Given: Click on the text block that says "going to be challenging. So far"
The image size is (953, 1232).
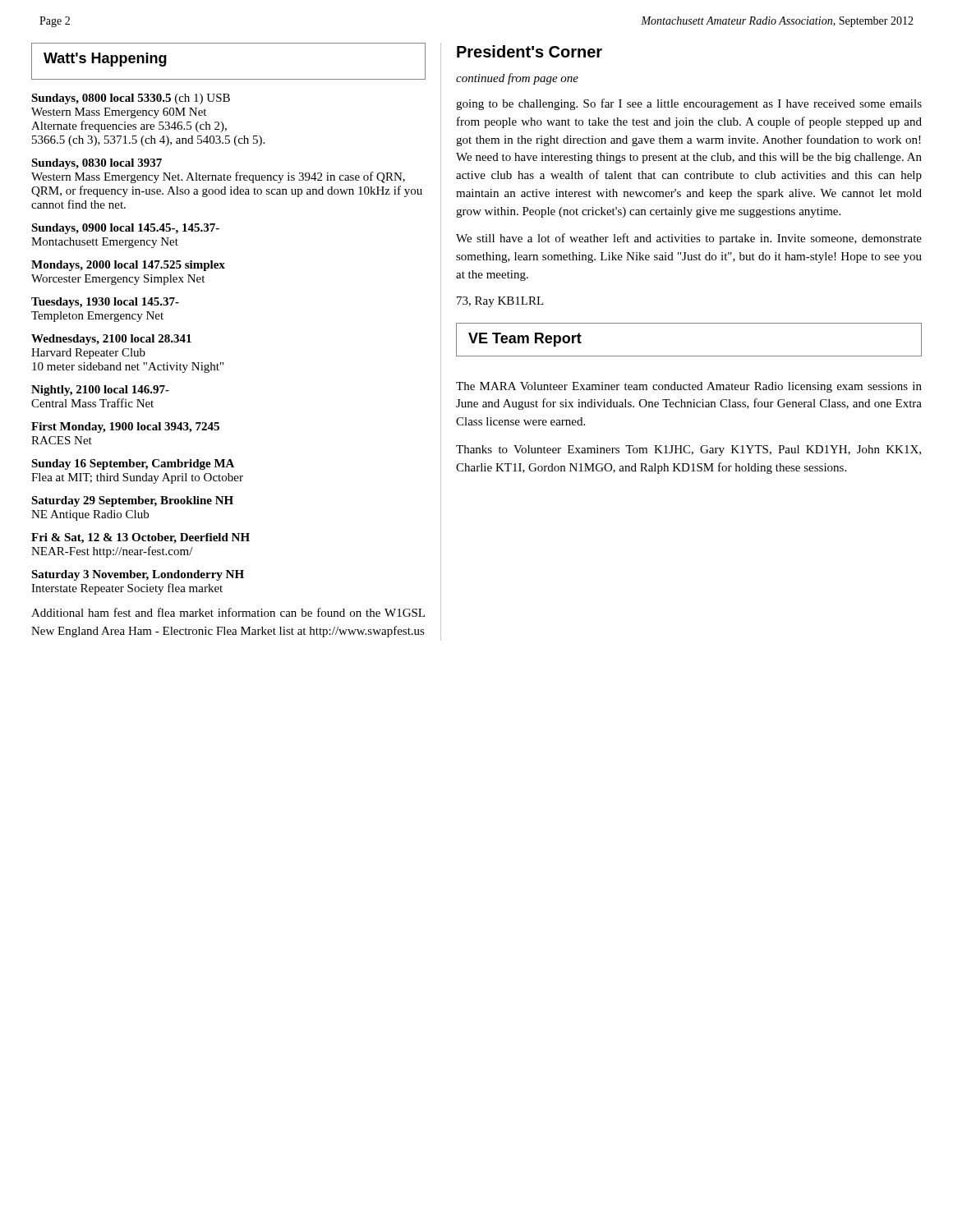Looking at the screenshot, I should point(689,158).
